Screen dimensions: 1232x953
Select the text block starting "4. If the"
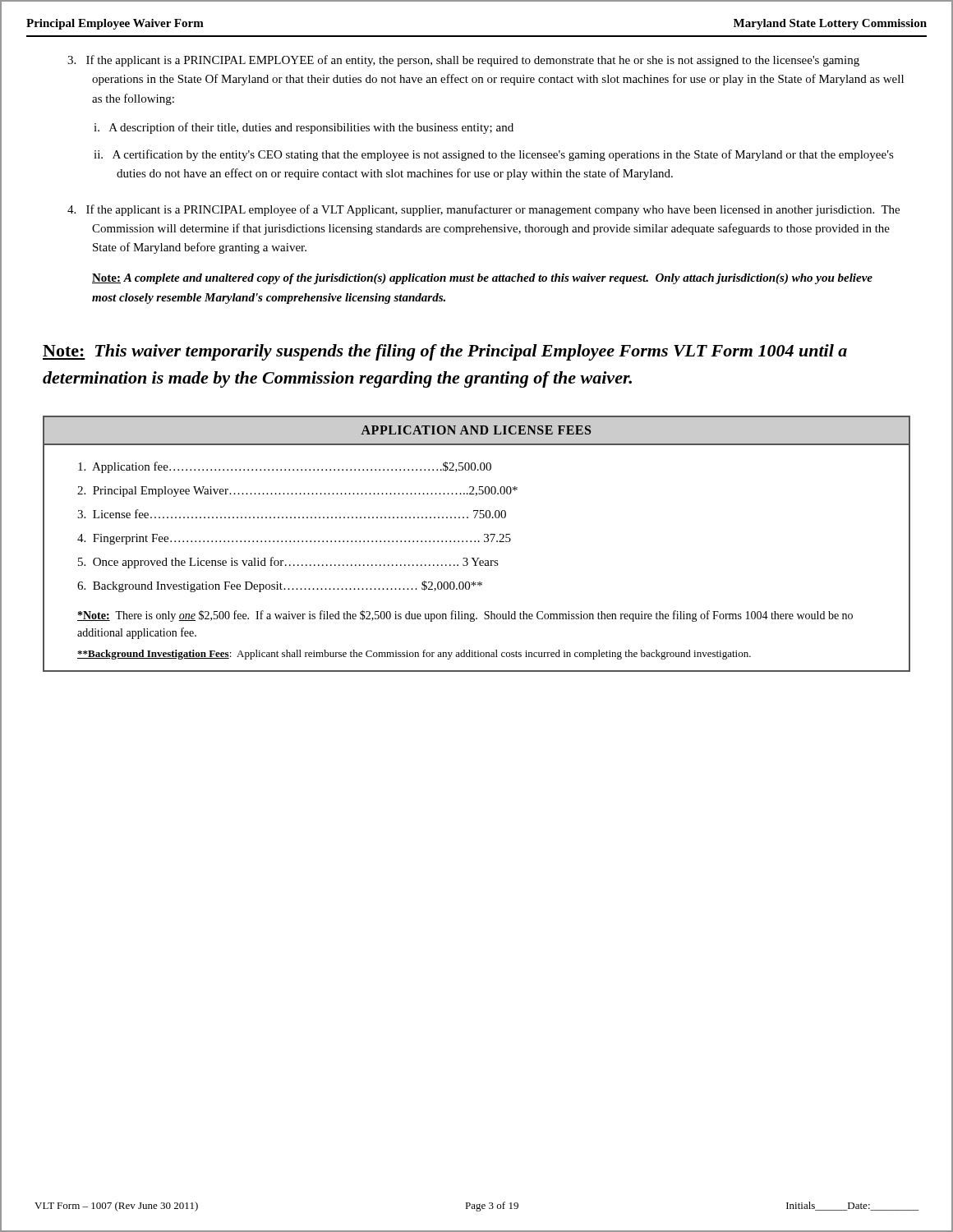click(484, 228)
